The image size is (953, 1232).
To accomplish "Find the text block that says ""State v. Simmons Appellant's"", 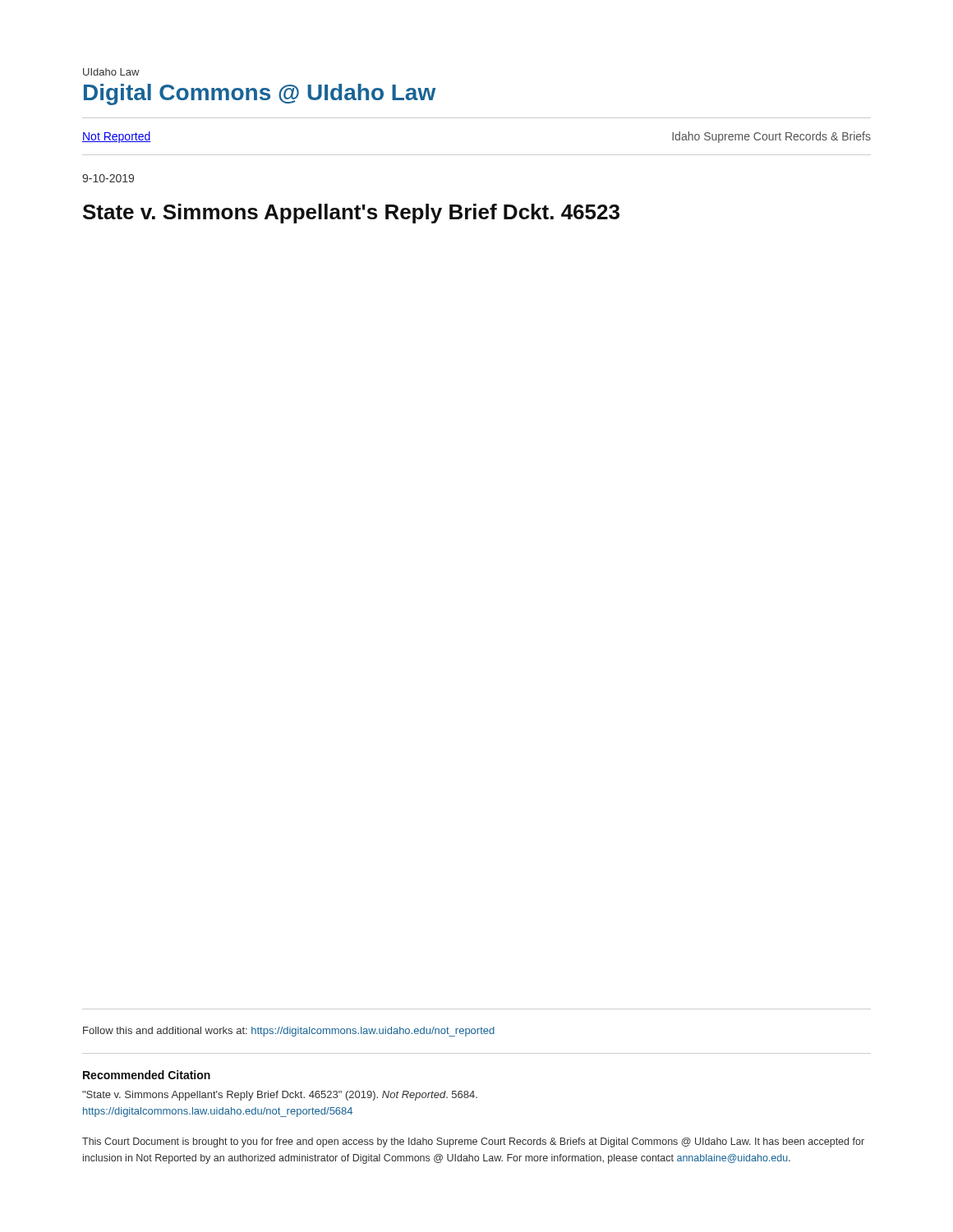I will pos(280,1102).
